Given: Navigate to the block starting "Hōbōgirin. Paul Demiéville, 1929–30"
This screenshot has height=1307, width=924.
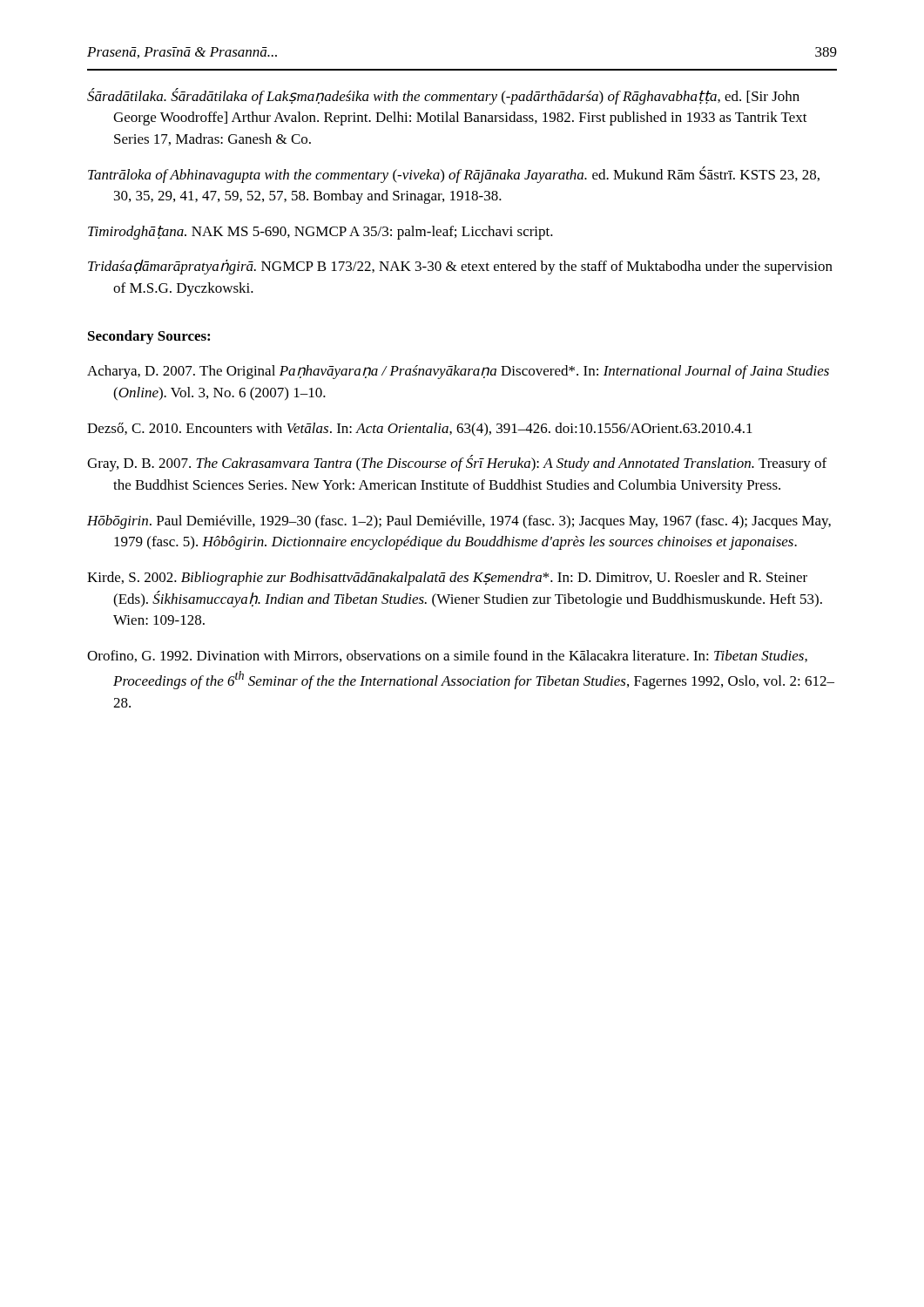Looking at the screenshot, I should coord(459,531).
